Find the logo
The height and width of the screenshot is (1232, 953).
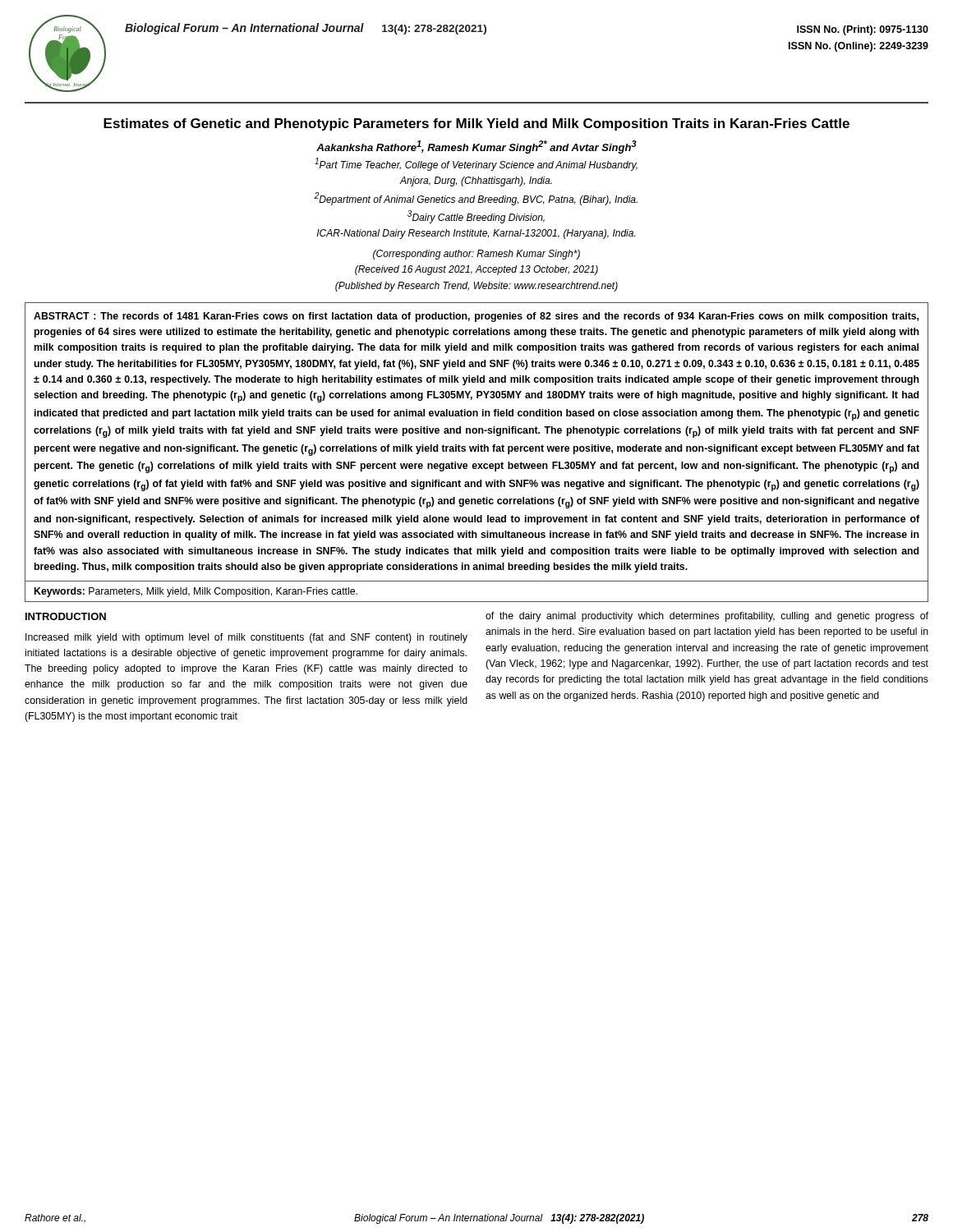coord(70,55)
